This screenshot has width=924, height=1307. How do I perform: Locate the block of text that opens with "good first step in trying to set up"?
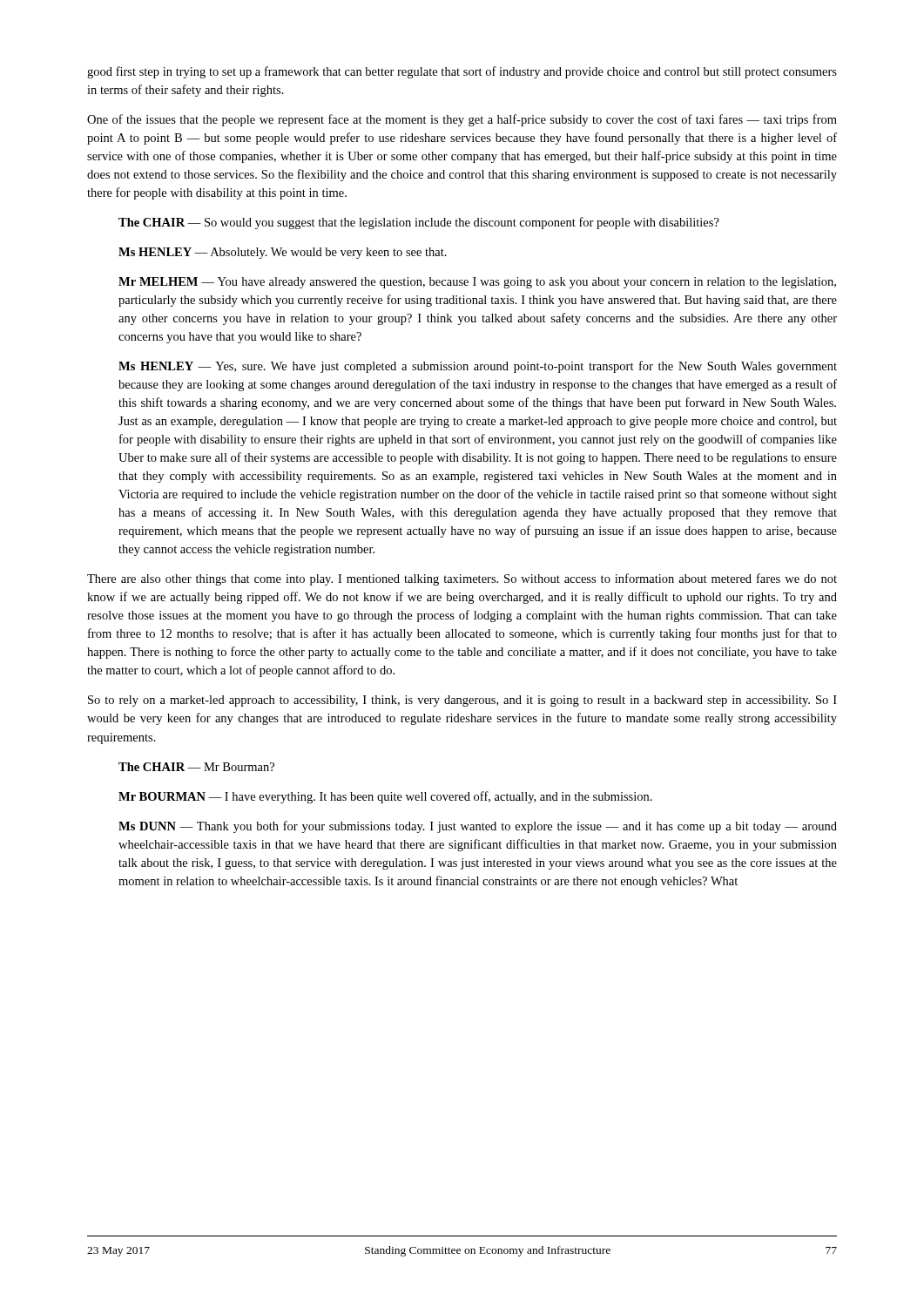[x=462, y=81]
